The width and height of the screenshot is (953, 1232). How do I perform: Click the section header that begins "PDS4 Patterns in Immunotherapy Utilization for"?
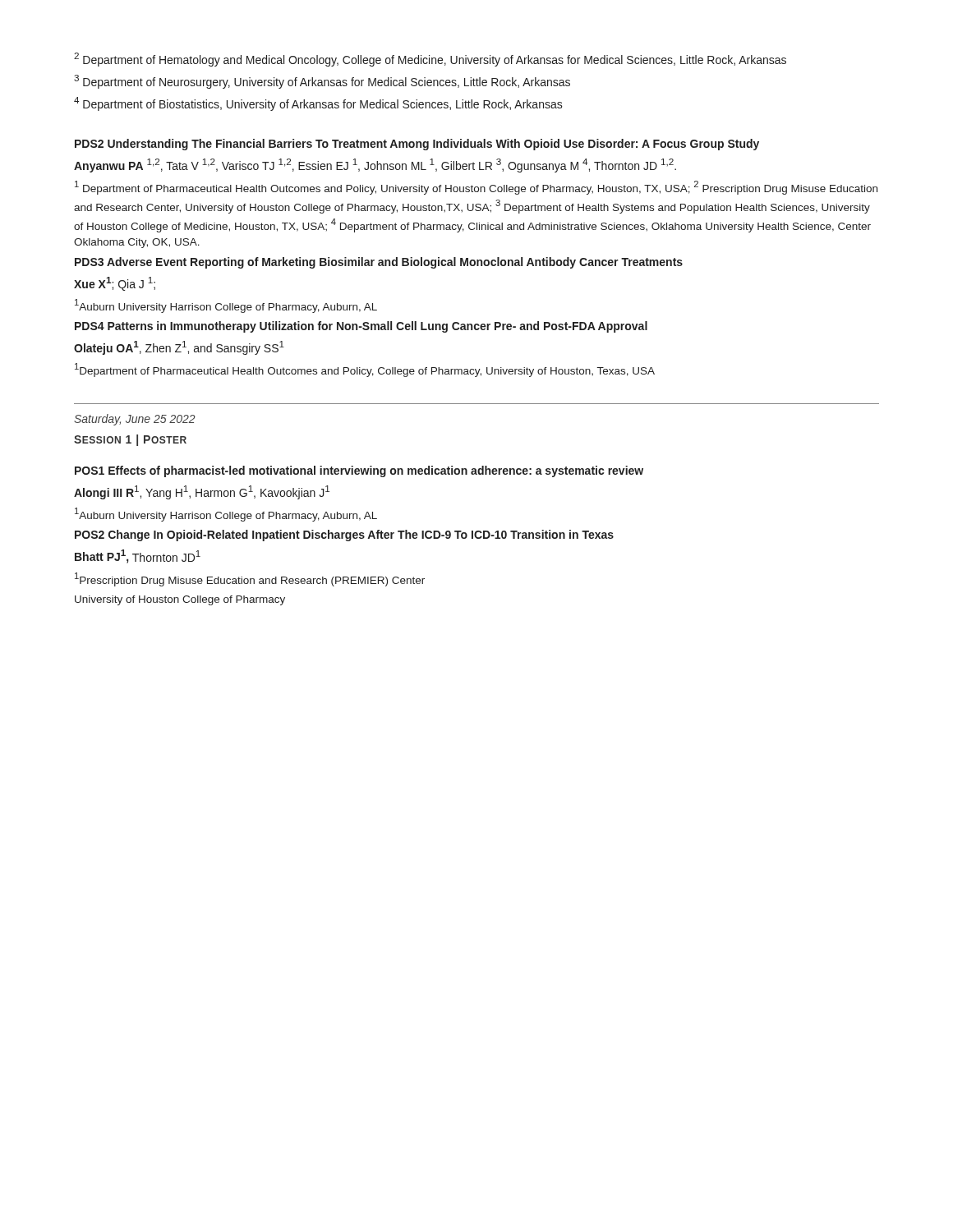pyautogui.click(x=476, y=326)
